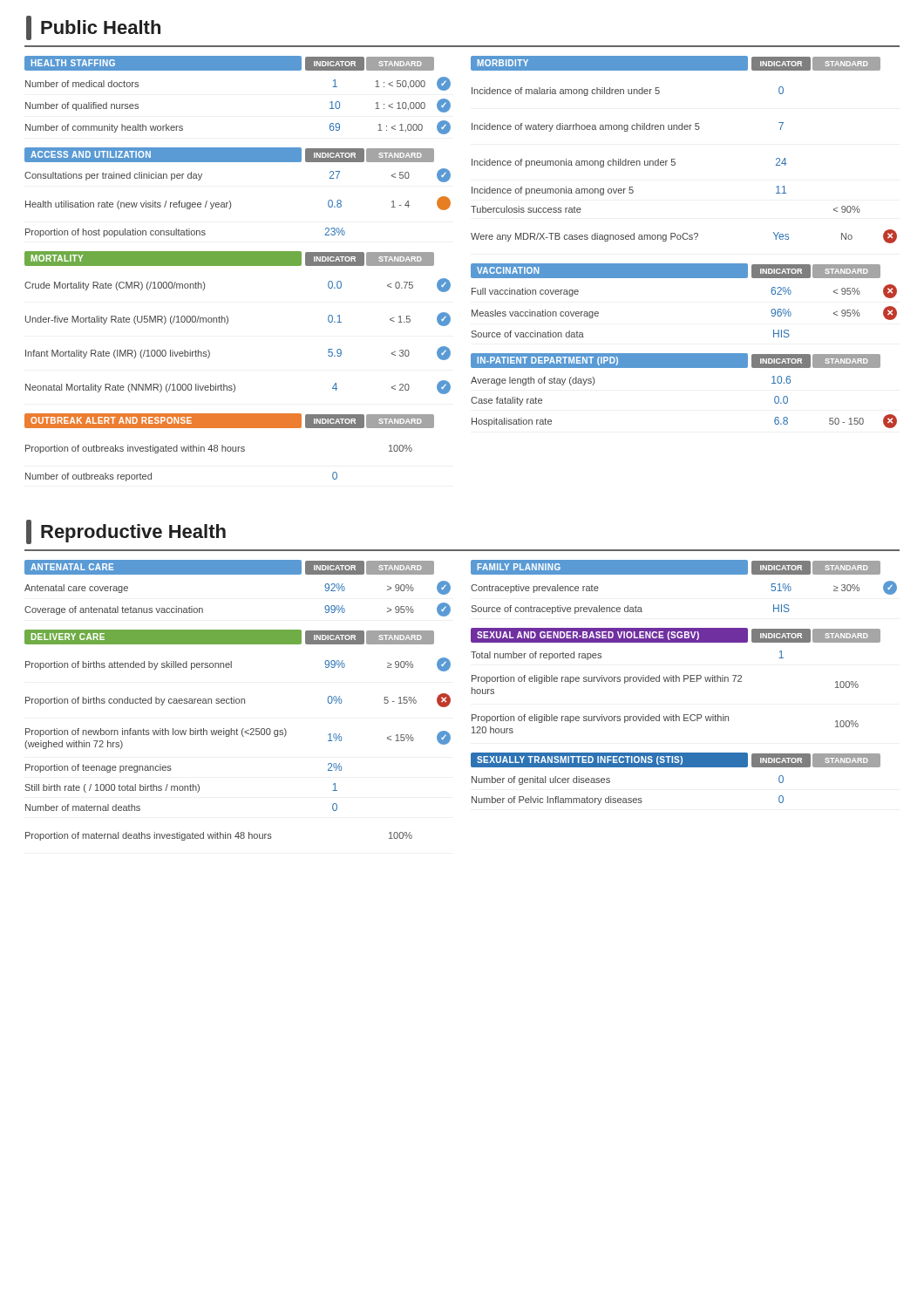Select the table that reads "Antenatal Care INDICATOR"
924x1308 pixels.
coord(239,590)
